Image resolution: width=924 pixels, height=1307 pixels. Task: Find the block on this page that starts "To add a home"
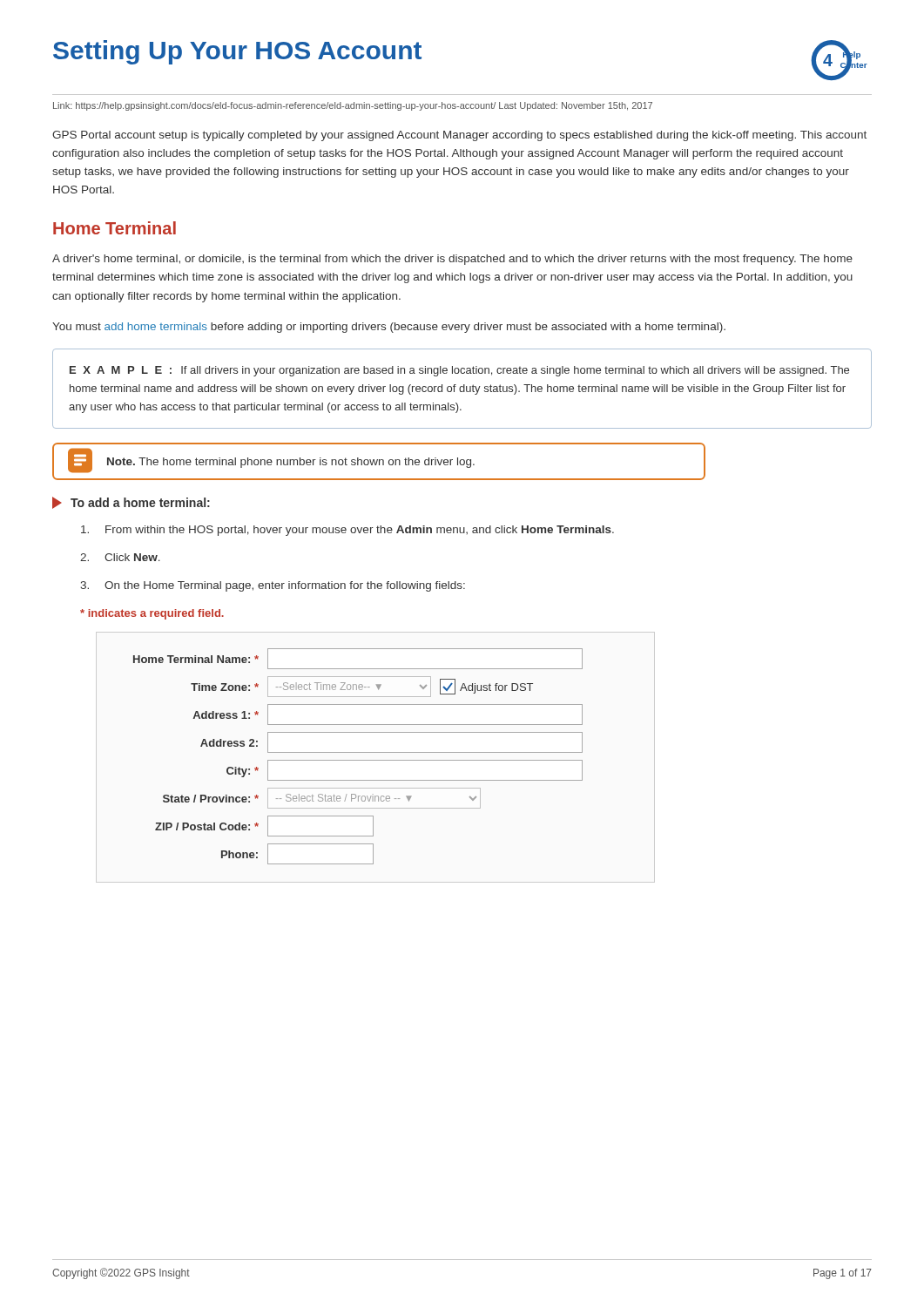(131, 503)
